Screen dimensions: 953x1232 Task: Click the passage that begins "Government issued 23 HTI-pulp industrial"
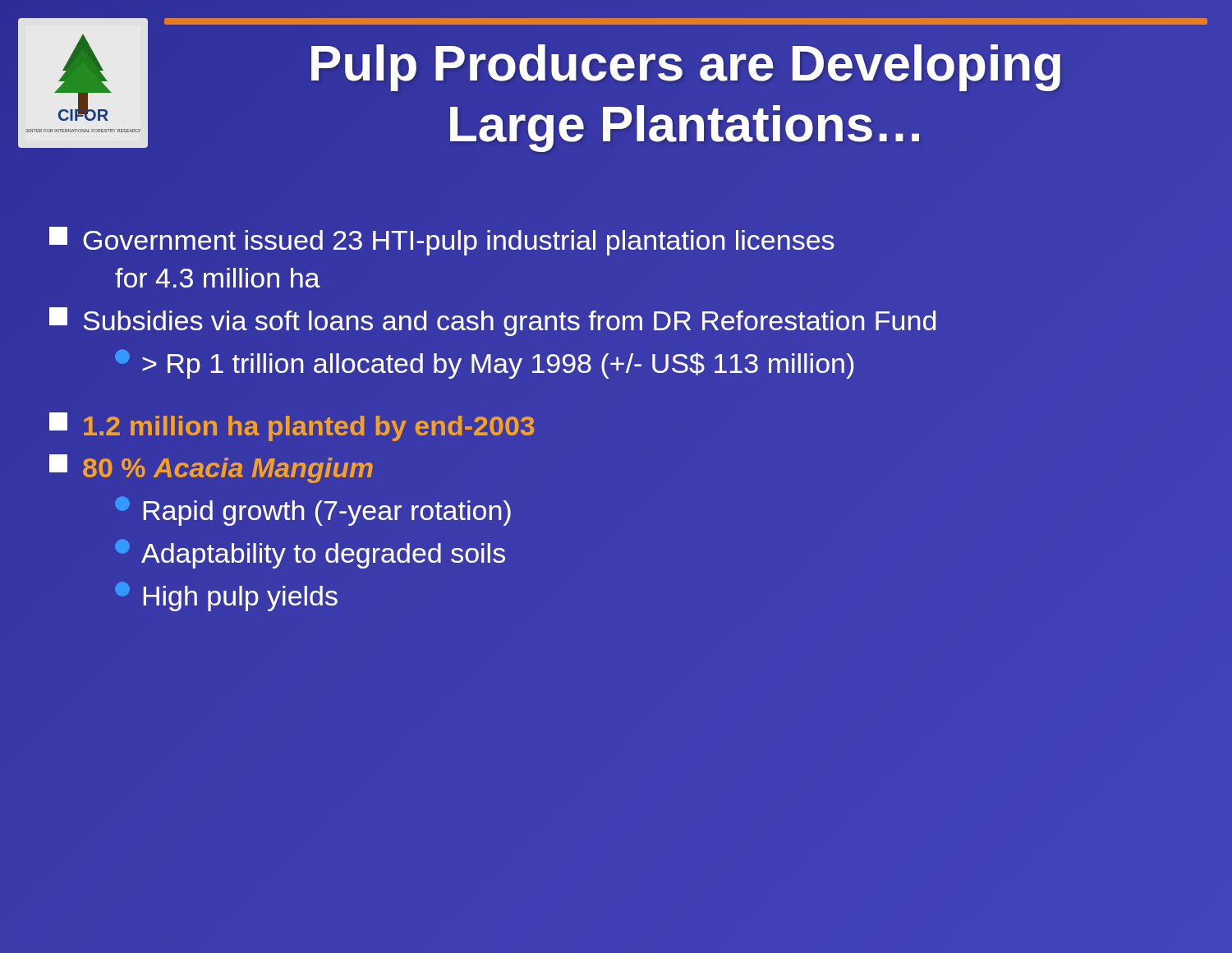[442, 260]
